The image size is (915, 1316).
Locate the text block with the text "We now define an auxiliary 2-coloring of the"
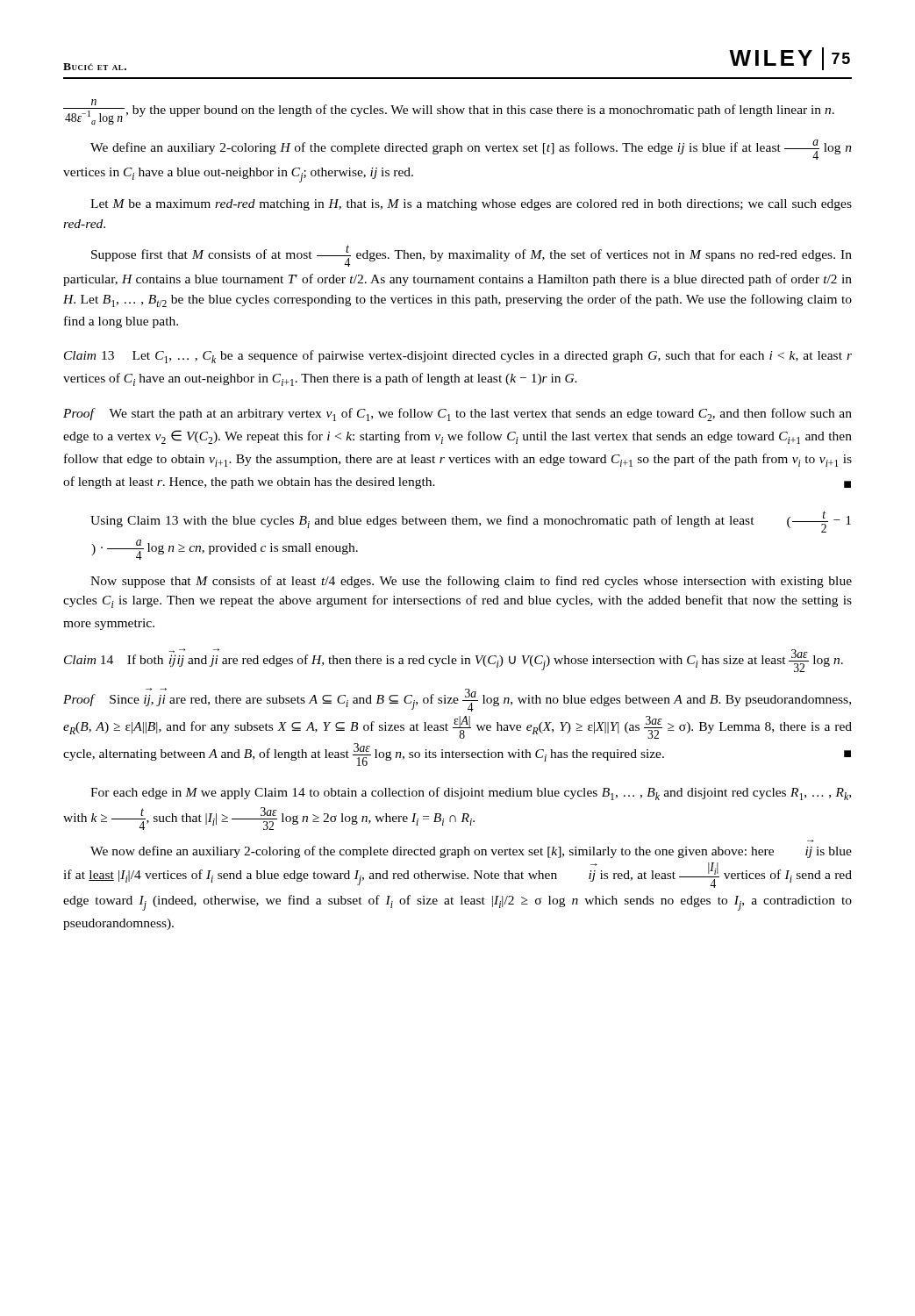(x=458, y=886)
